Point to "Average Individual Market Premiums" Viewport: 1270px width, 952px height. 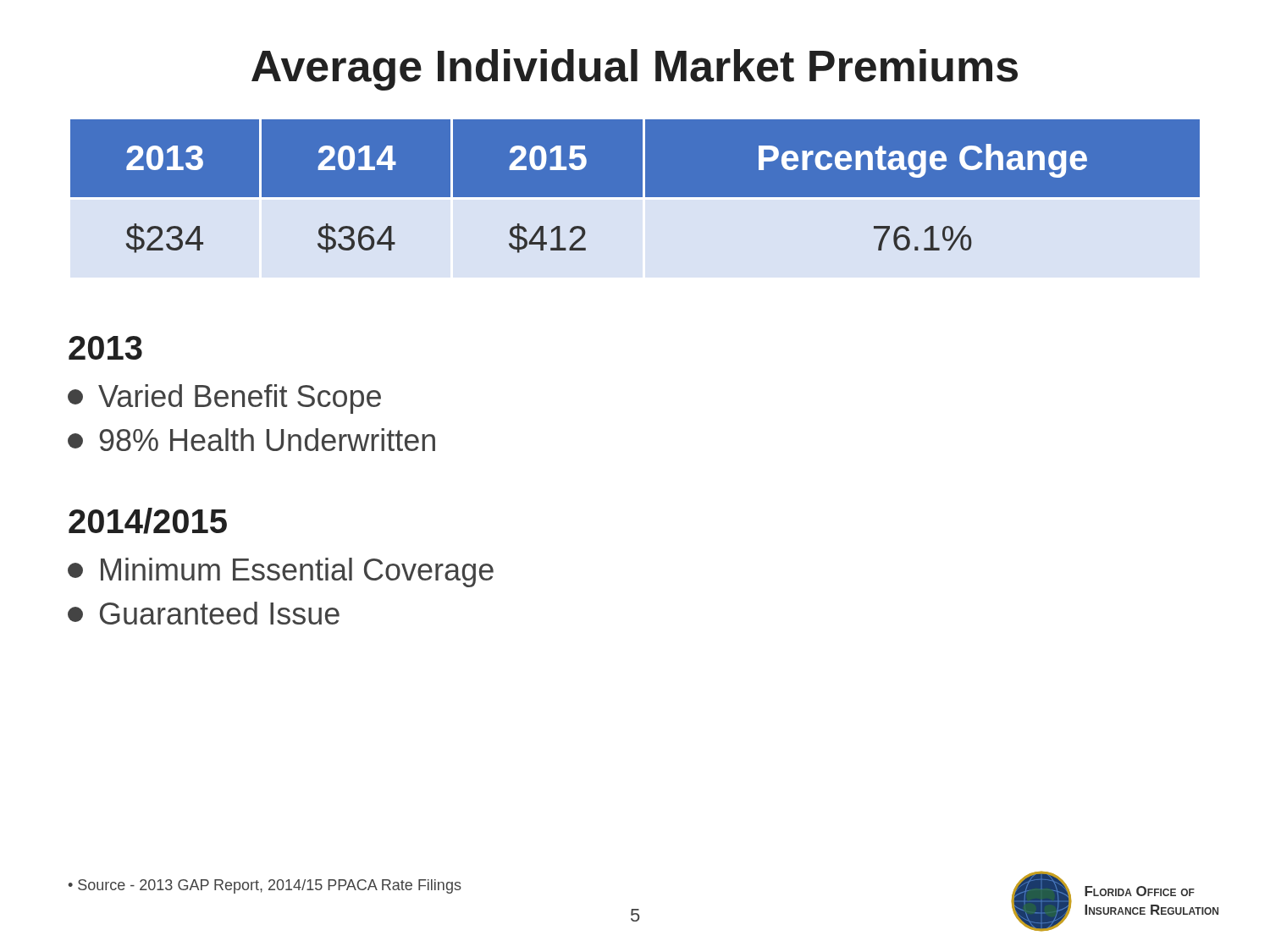[x=635, y=66]
